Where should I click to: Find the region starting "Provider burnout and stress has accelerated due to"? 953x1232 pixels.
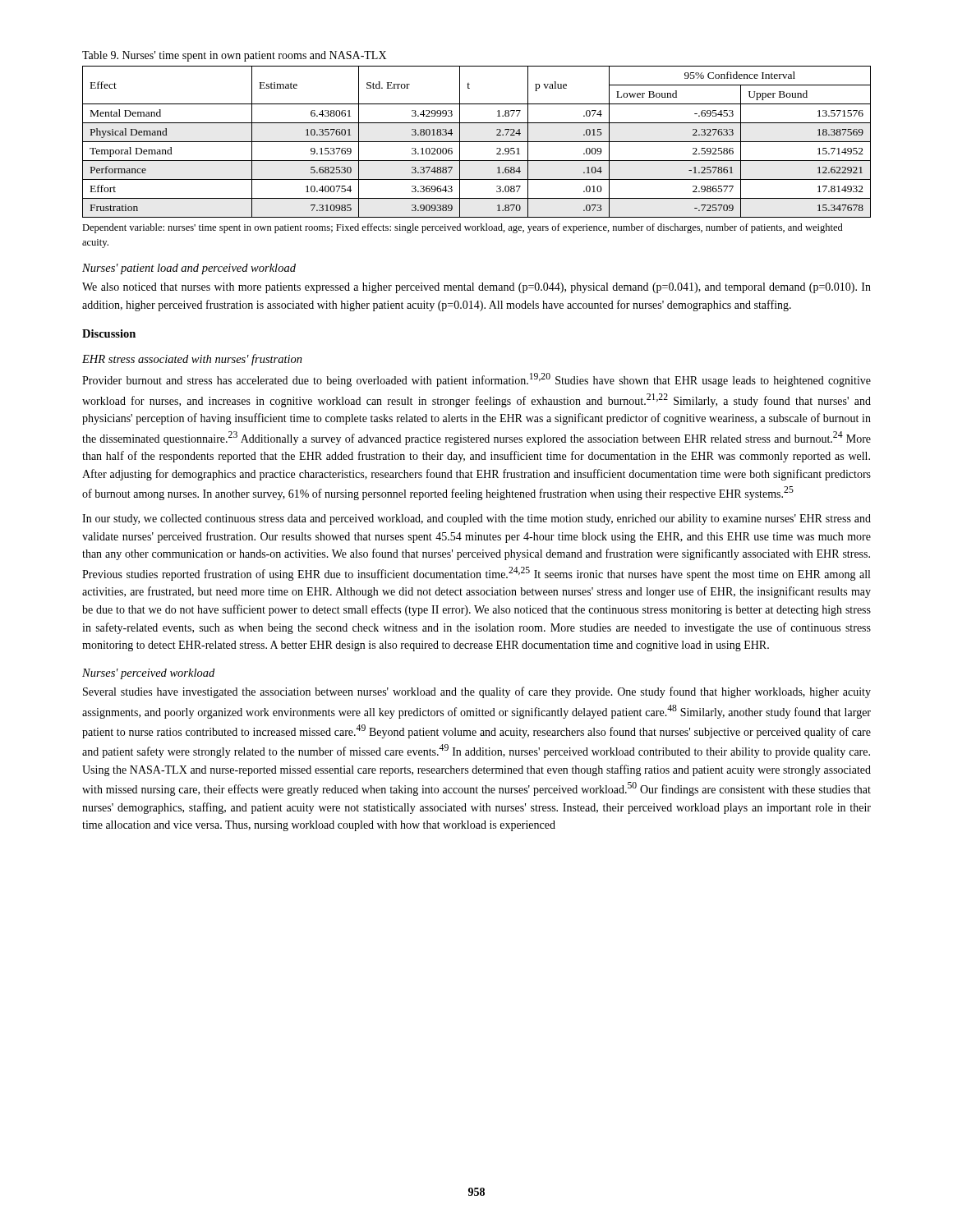(476, 436)
